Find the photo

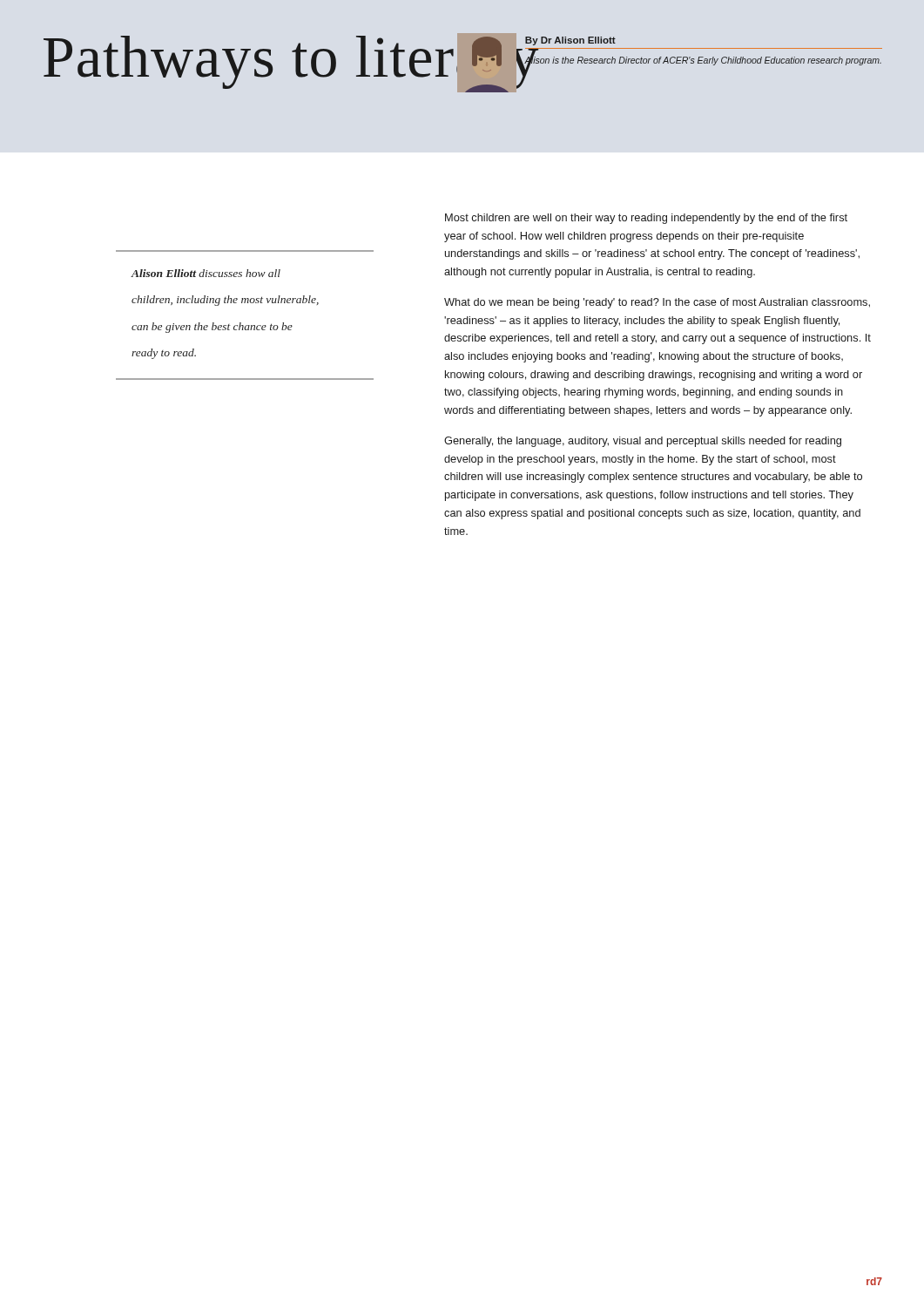(x=670, y=63)
